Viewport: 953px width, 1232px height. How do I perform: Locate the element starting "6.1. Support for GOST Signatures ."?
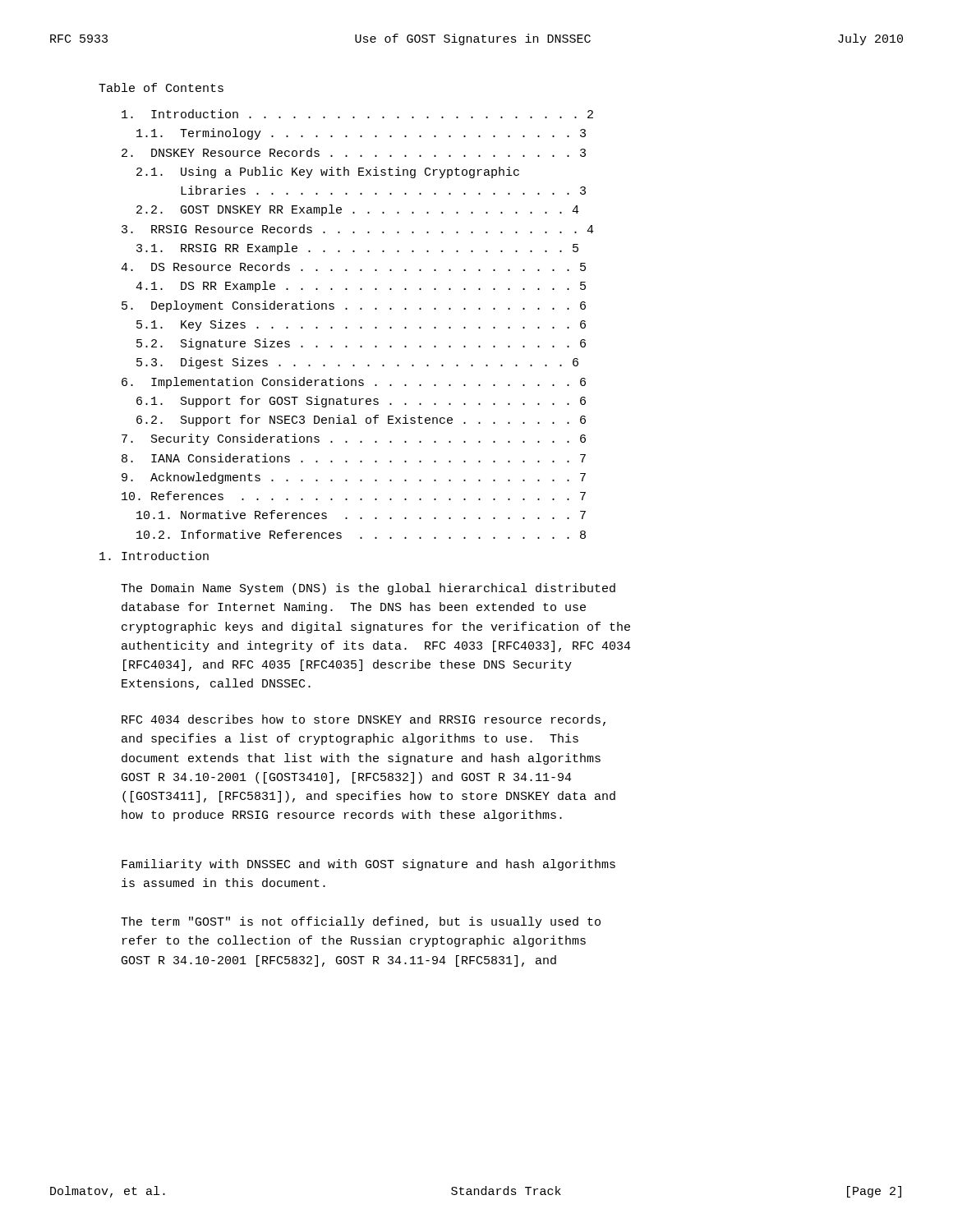pos(343,402)
